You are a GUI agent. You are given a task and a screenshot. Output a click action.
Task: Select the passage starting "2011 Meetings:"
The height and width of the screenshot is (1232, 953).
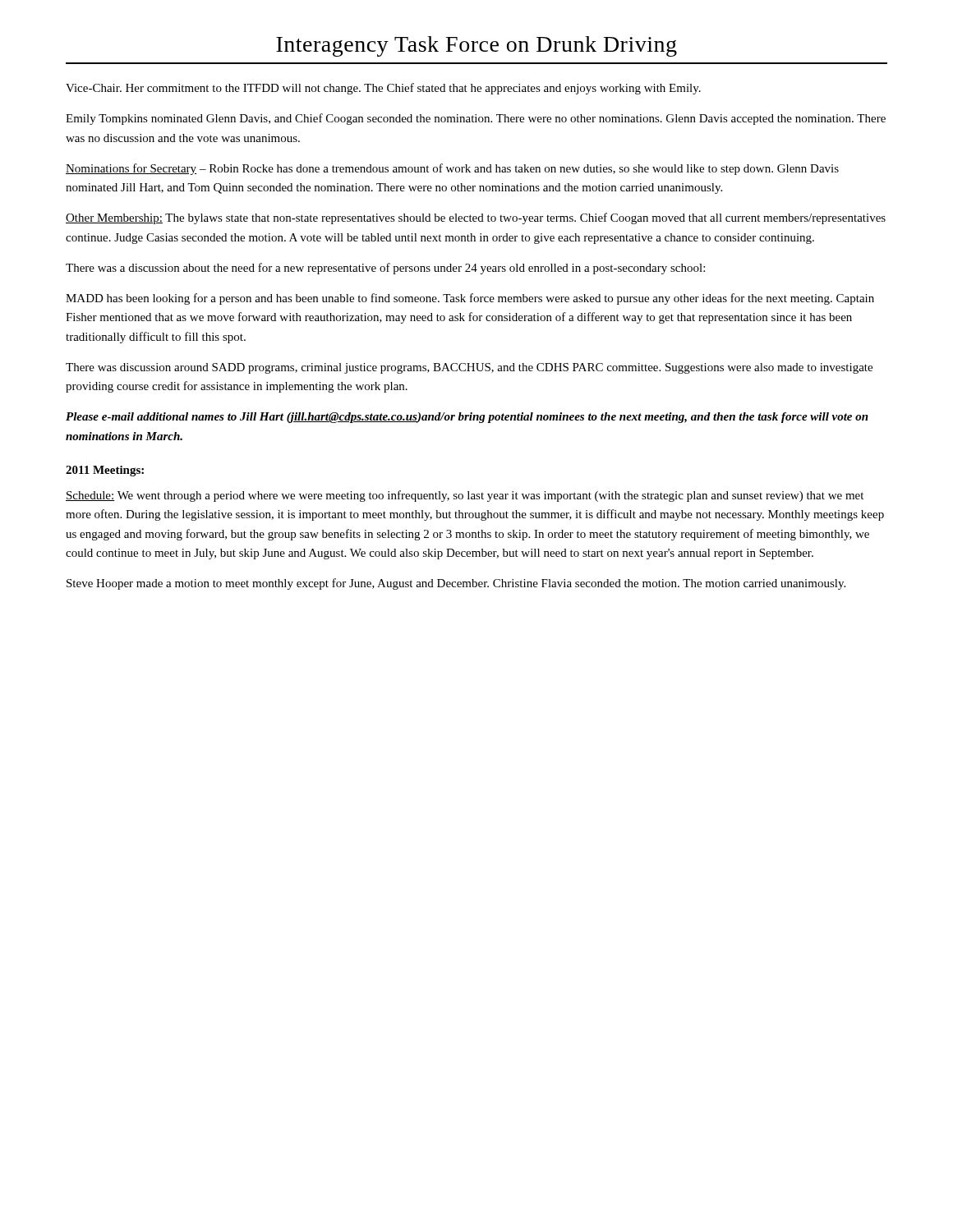[105, 470]
